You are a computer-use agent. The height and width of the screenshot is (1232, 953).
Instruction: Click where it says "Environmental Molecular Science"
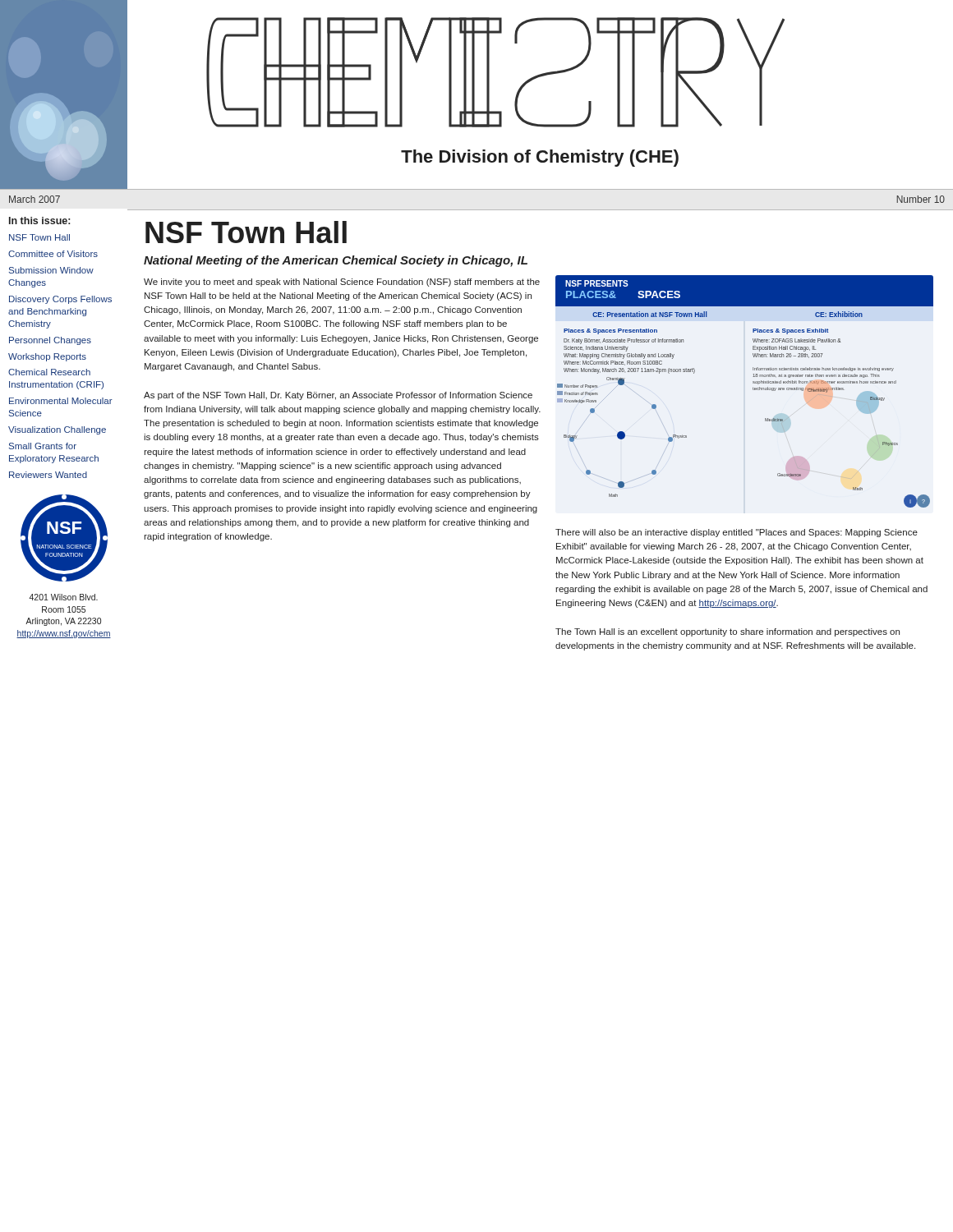point(60,407)
